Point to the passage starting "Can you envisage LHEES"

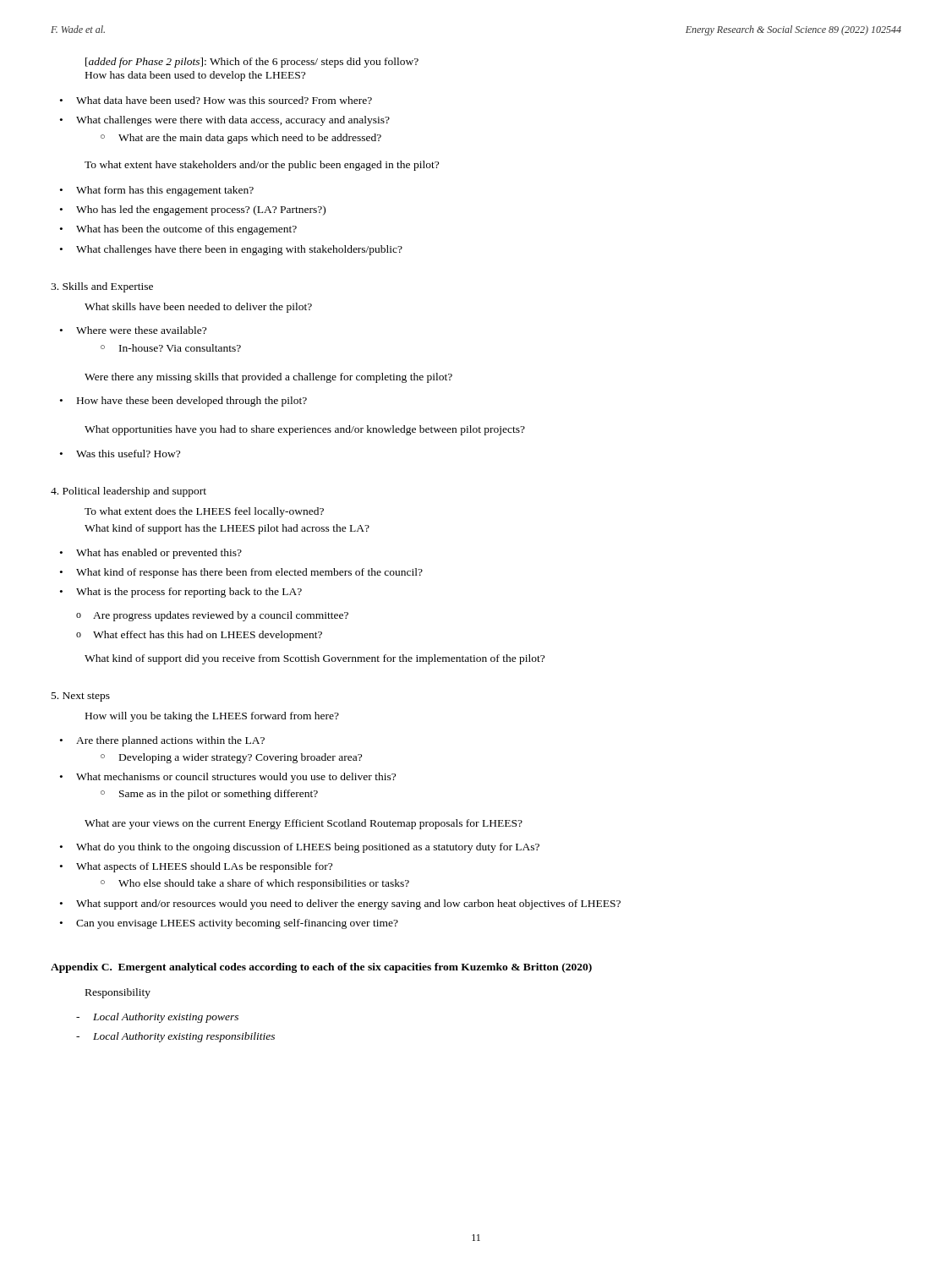[x=237, y=922]
